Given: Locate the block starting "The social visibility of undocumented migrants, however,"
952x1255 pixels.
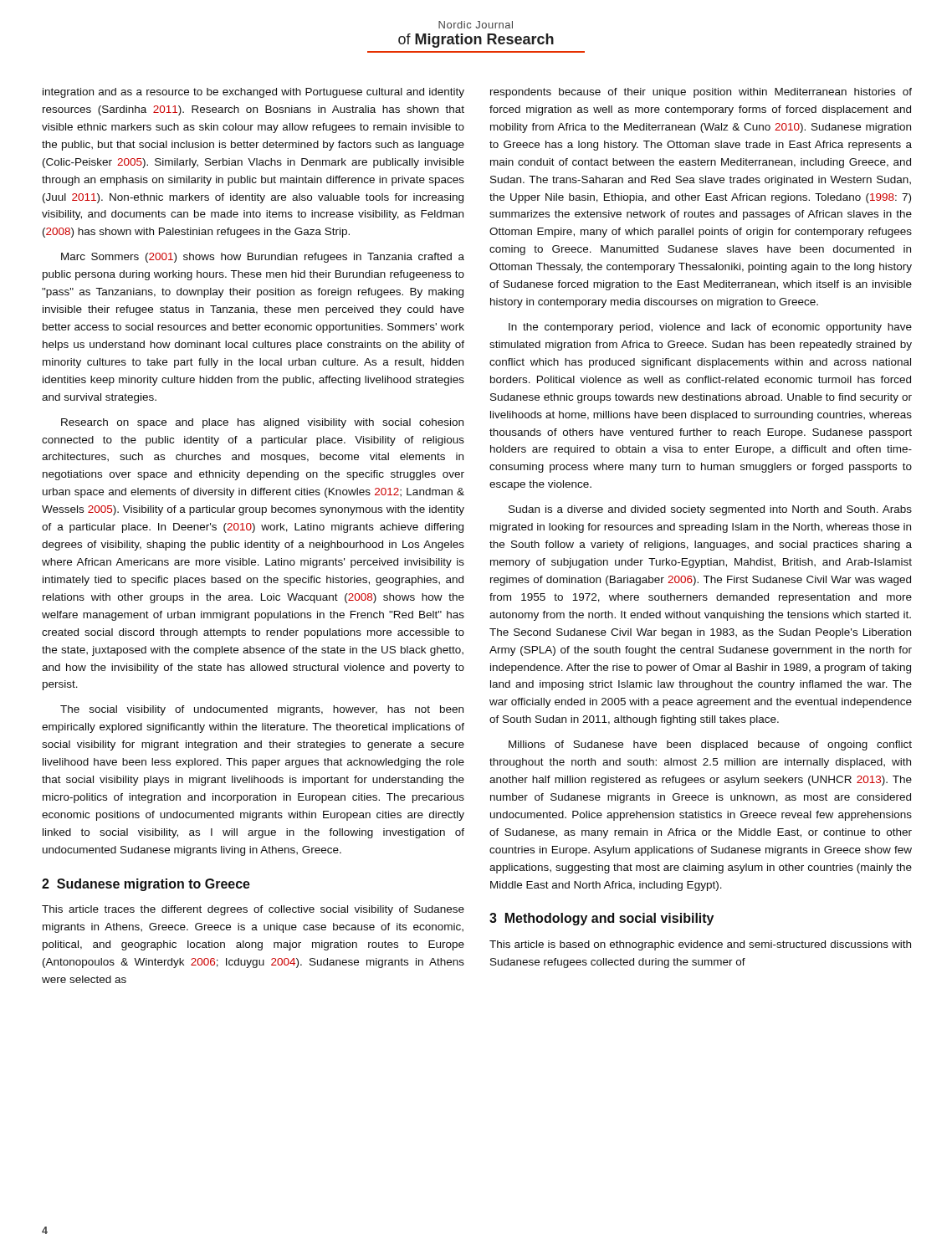Looking at the screenshot, I should (x=253, y=780).
